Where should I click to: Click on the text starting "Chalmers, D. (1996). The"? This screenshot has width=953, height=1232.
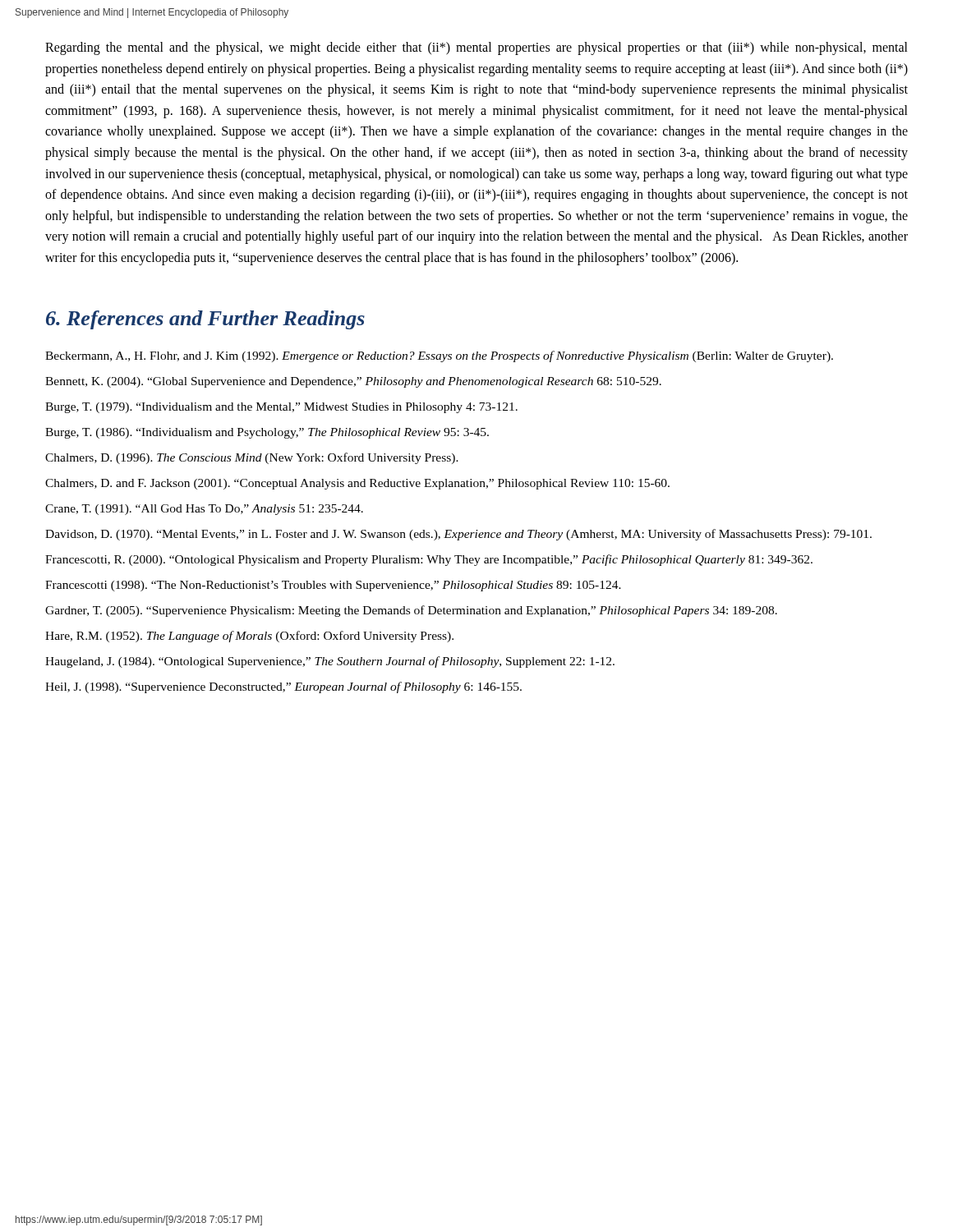(x=252, y=457)
